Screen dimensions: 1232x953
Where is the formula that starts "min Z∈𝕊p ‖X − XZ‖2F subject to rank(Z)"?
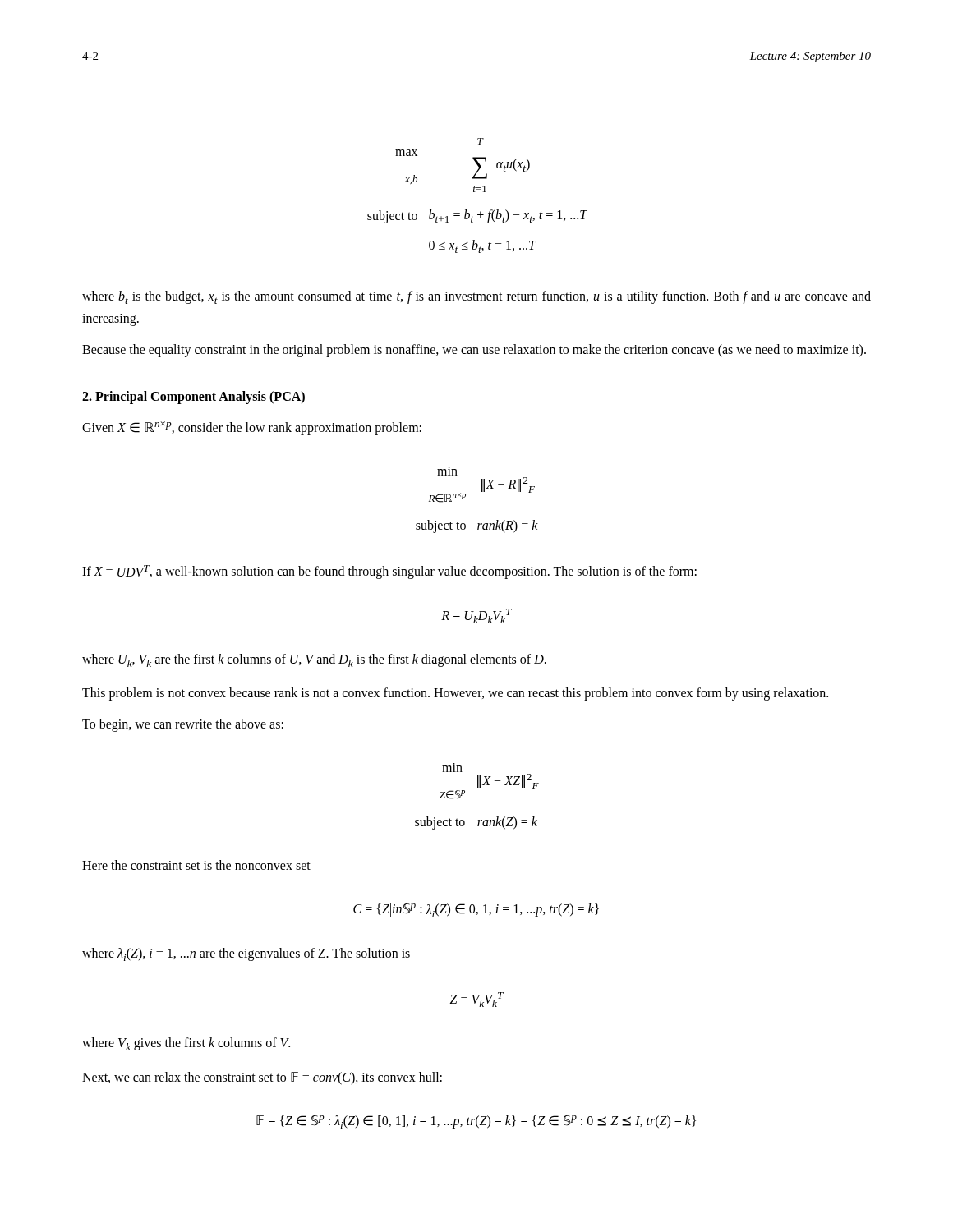pyautogui.click(x=476, y=795)
